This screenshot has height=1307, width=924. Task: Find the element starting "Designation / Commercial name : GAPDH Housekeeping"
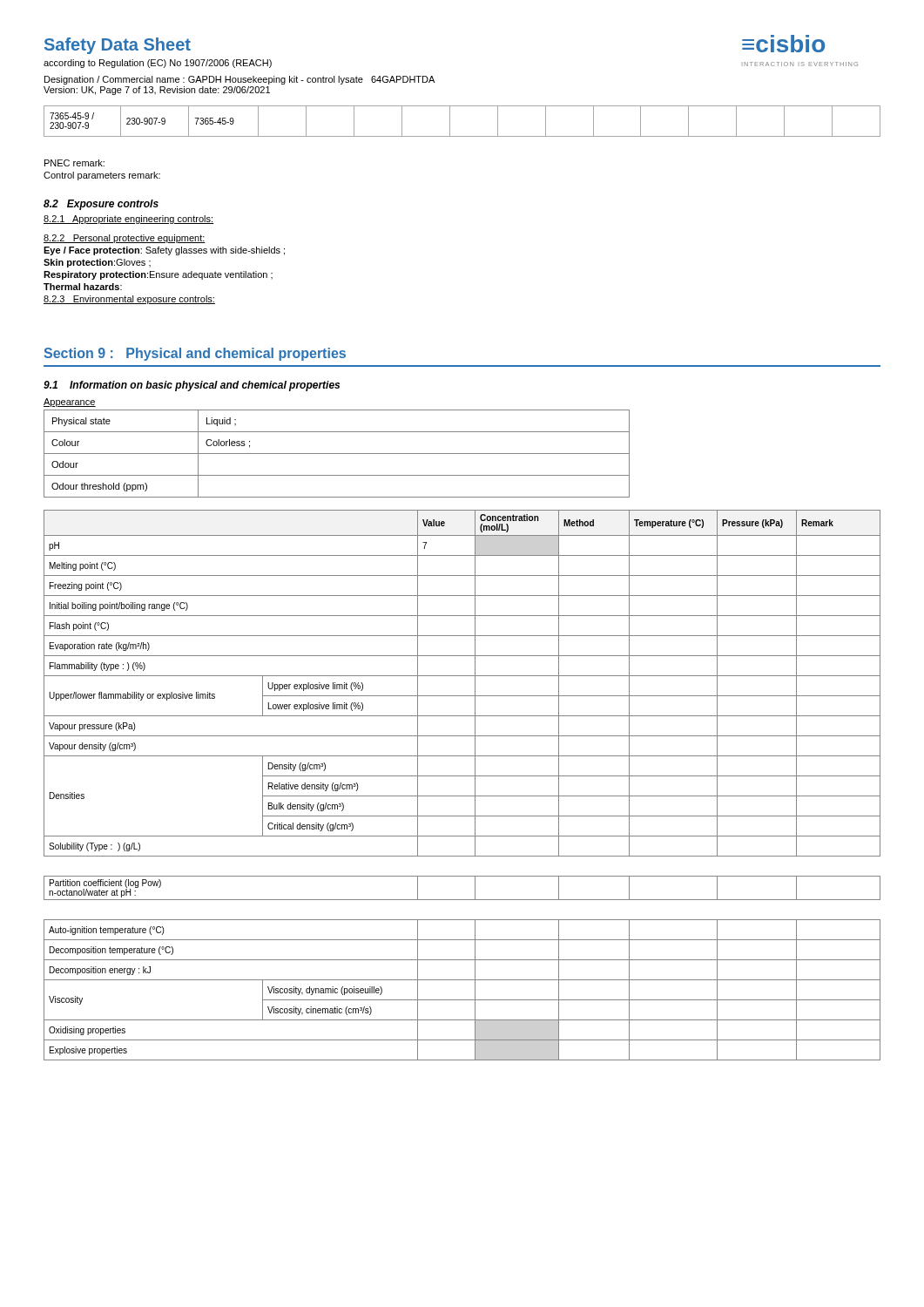239,85
